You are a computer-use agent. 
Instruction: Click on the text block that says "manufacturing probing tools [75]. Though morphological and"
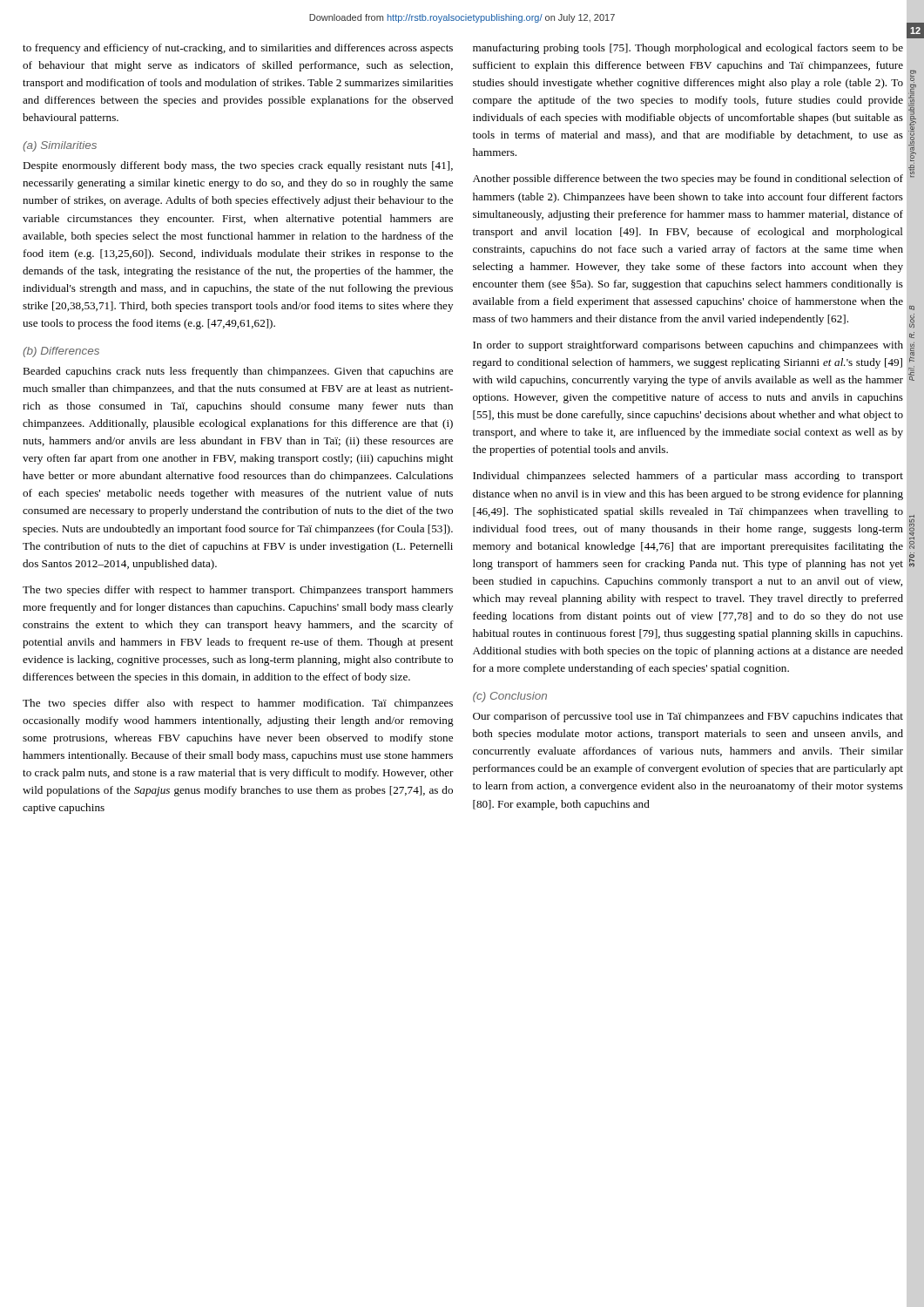[688, 100]
